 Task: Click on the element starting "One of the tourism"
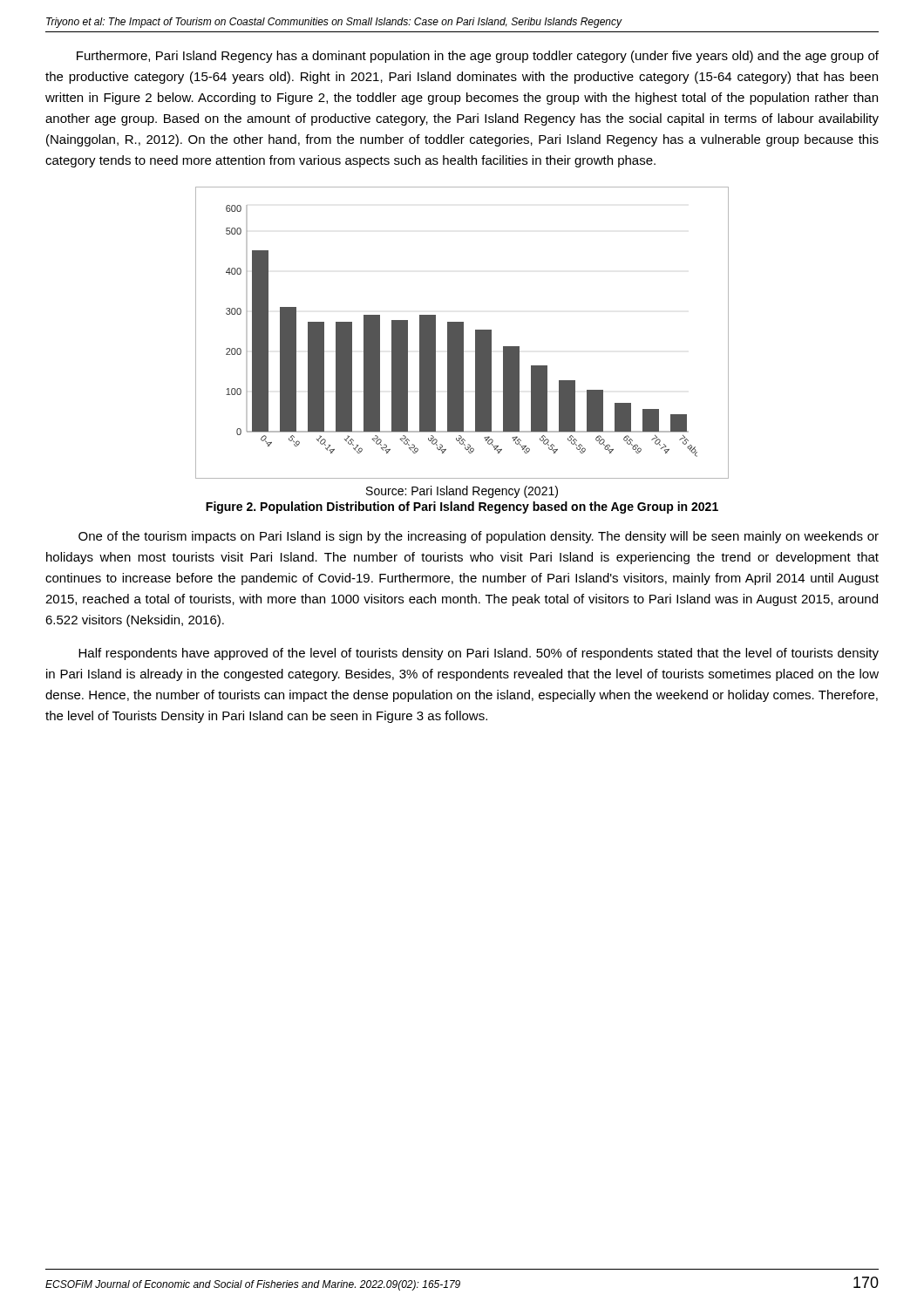click(462, 578)
